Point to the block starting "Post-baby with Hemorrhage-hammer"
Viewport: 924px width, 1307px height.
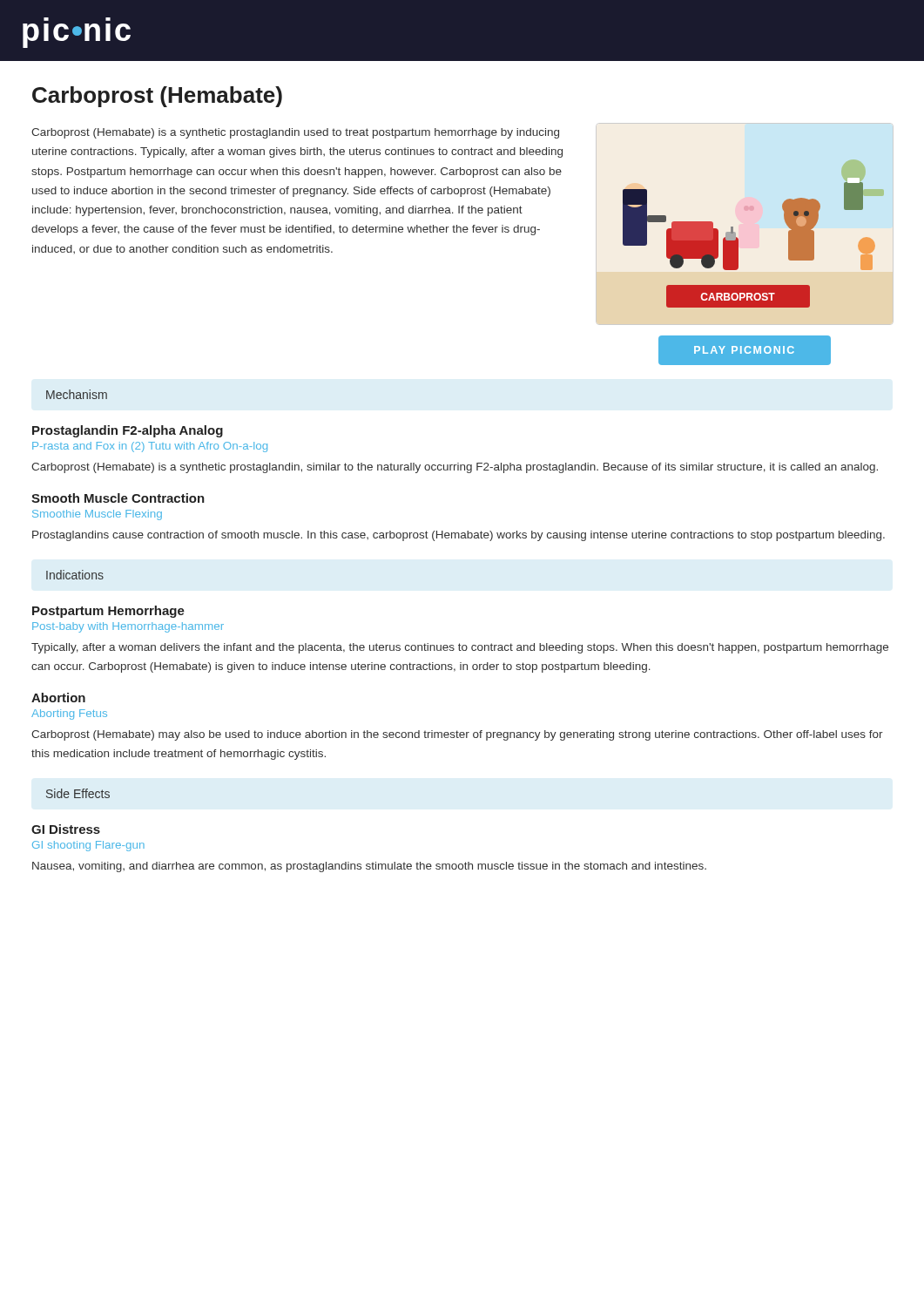pyautogui.click(x=128, y=626)
